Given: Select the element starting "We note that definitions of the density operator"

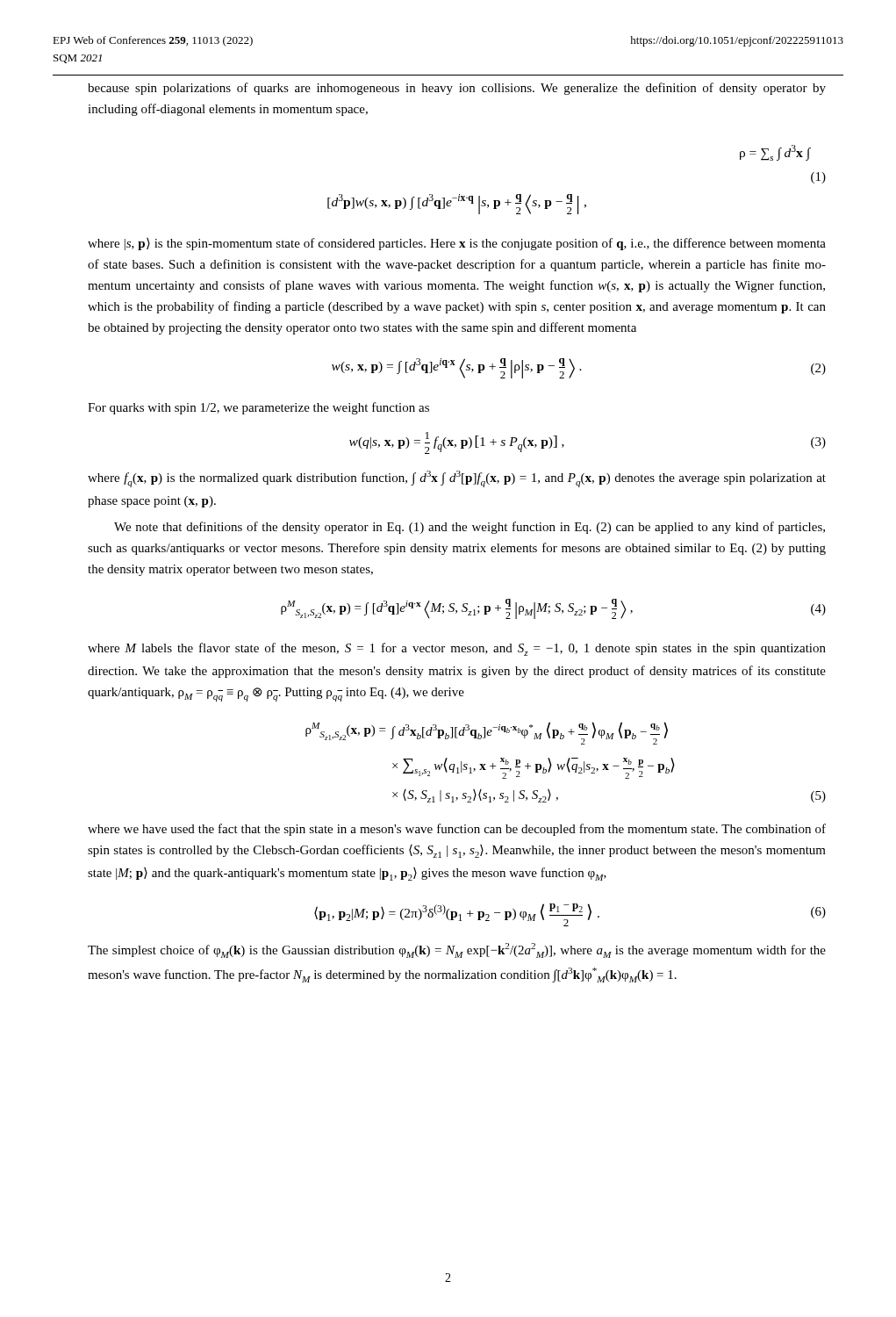Looking at the screenshot, I should (457, 548).
